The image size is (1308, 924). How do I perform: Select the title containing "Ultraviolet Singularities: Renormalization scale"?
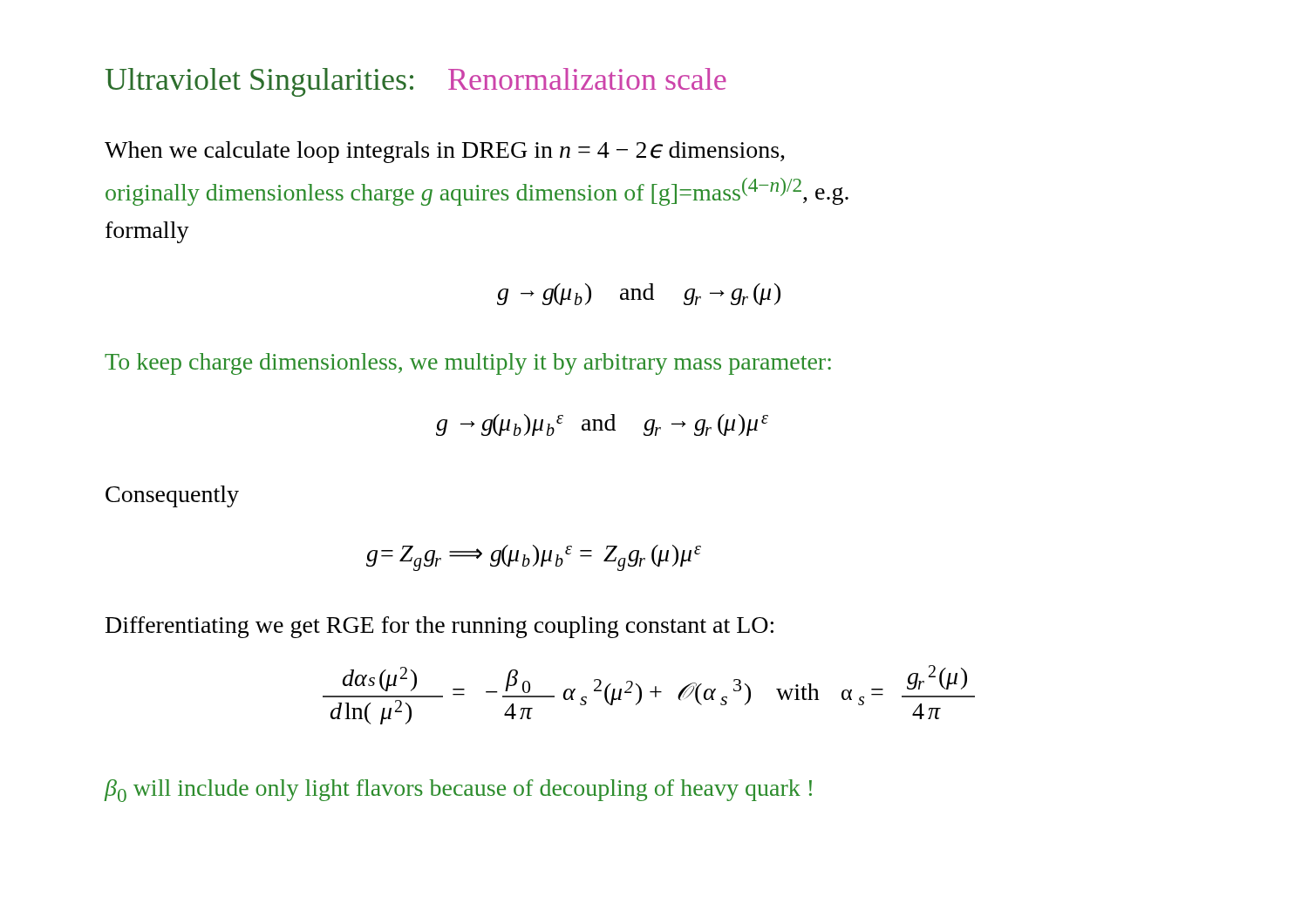[x=416, y=79]
